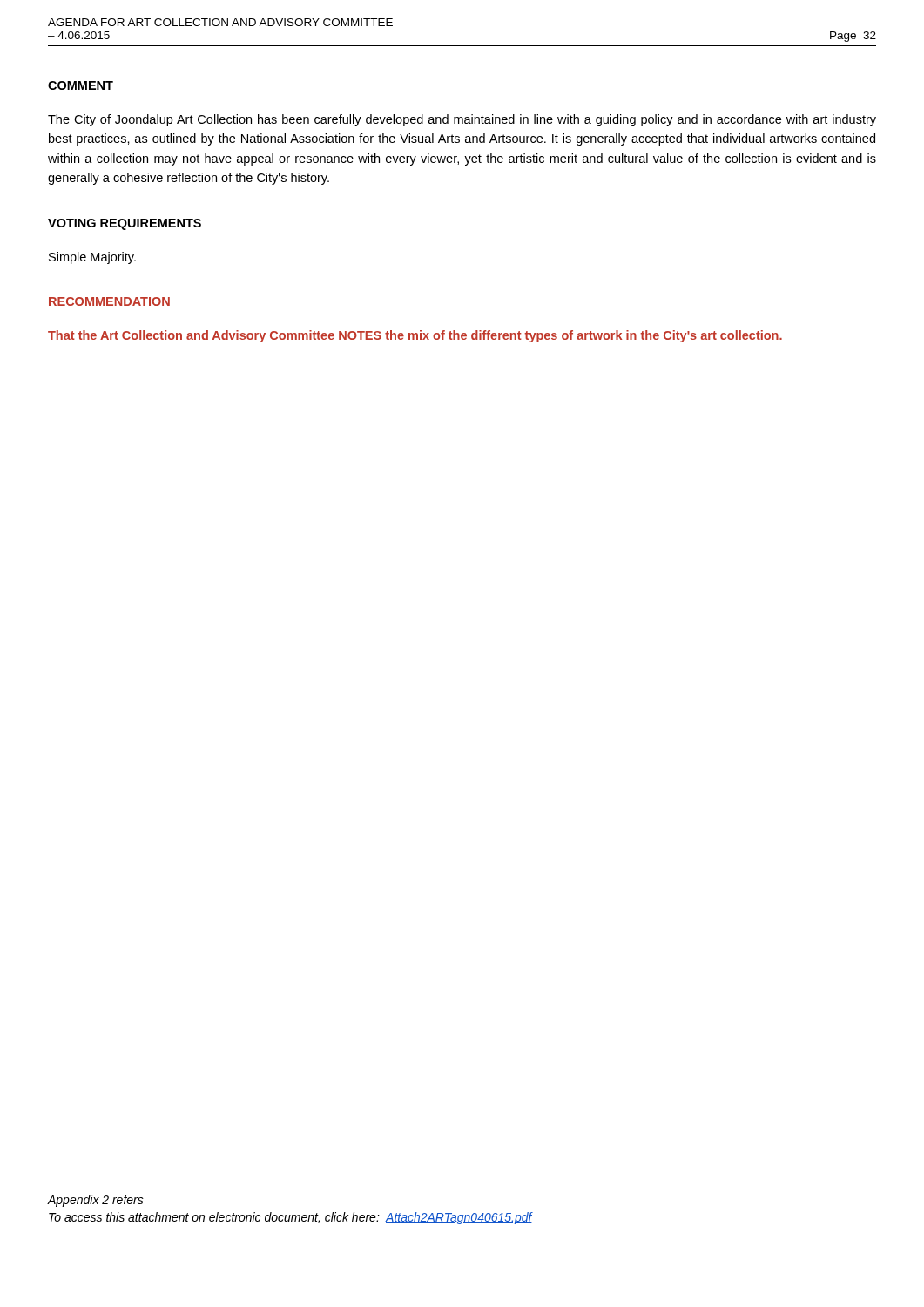The width and height of the screenshot is (924, 1307).
Task: Select the text that reads "Simple Majority."
Action: click(92, 257)
